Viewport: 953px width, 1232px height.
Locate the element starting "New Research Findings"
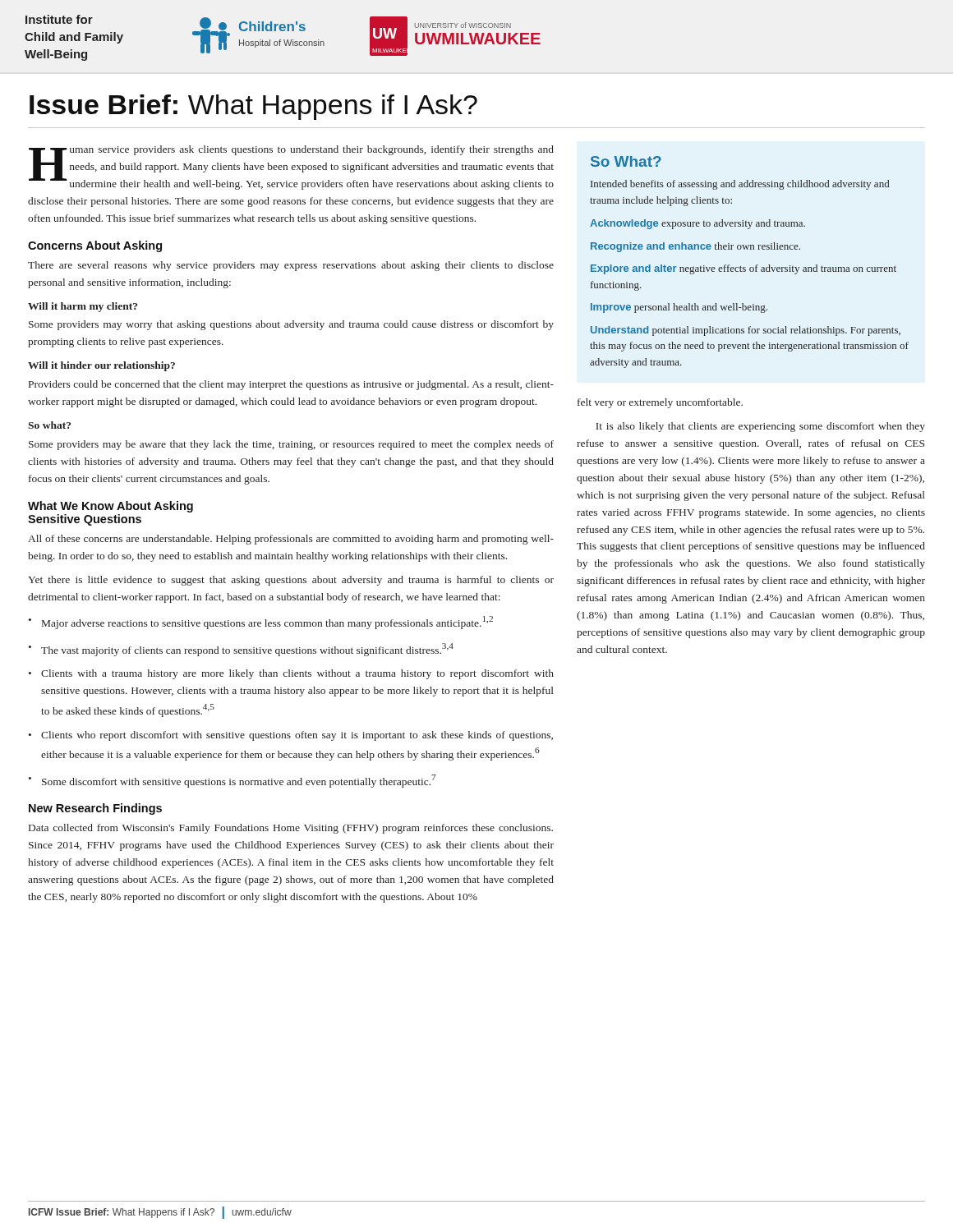tap(95, 808)
